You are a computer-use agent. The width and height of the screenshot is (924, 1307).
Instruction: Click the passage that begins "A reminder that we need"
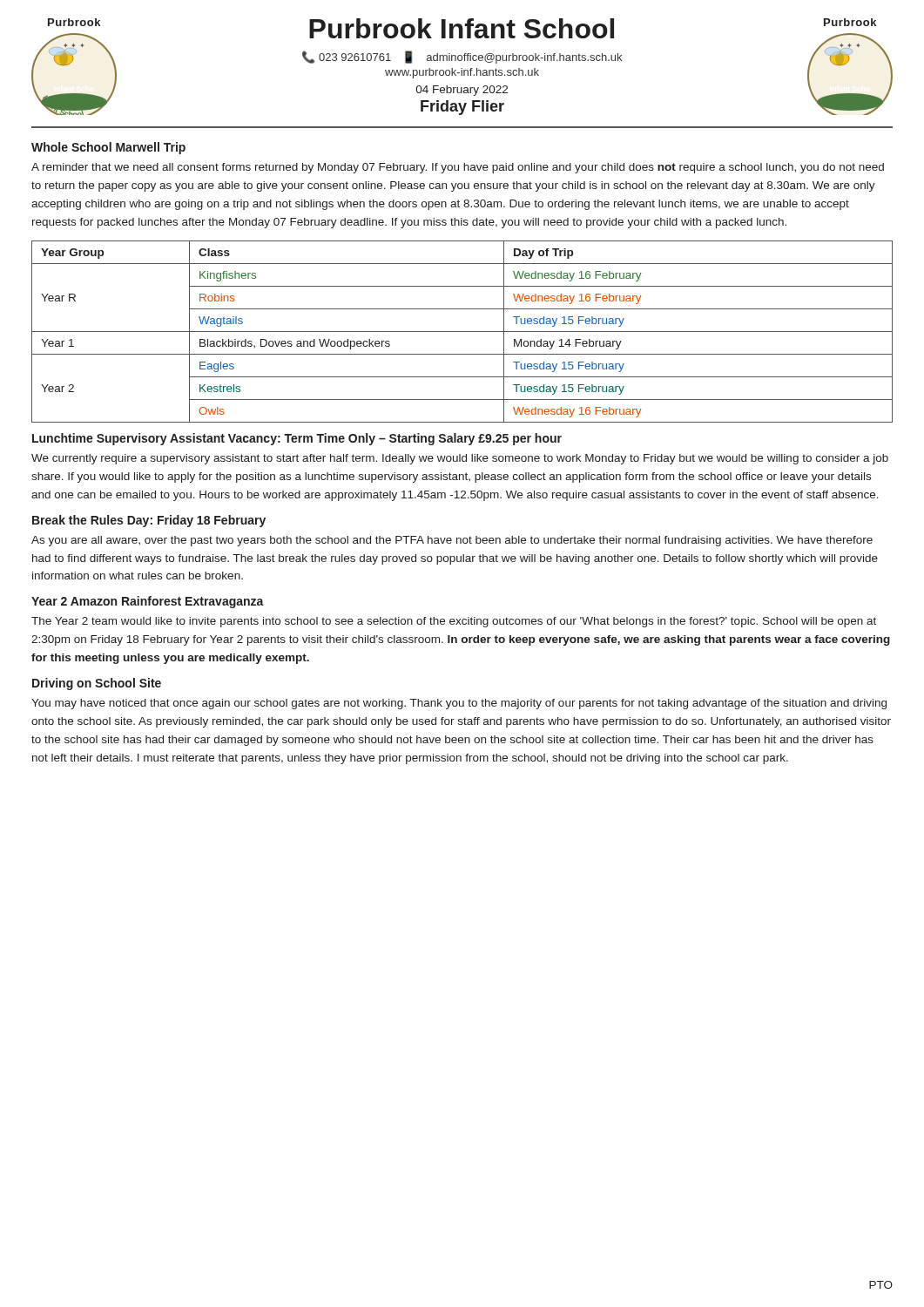[458, 194]
